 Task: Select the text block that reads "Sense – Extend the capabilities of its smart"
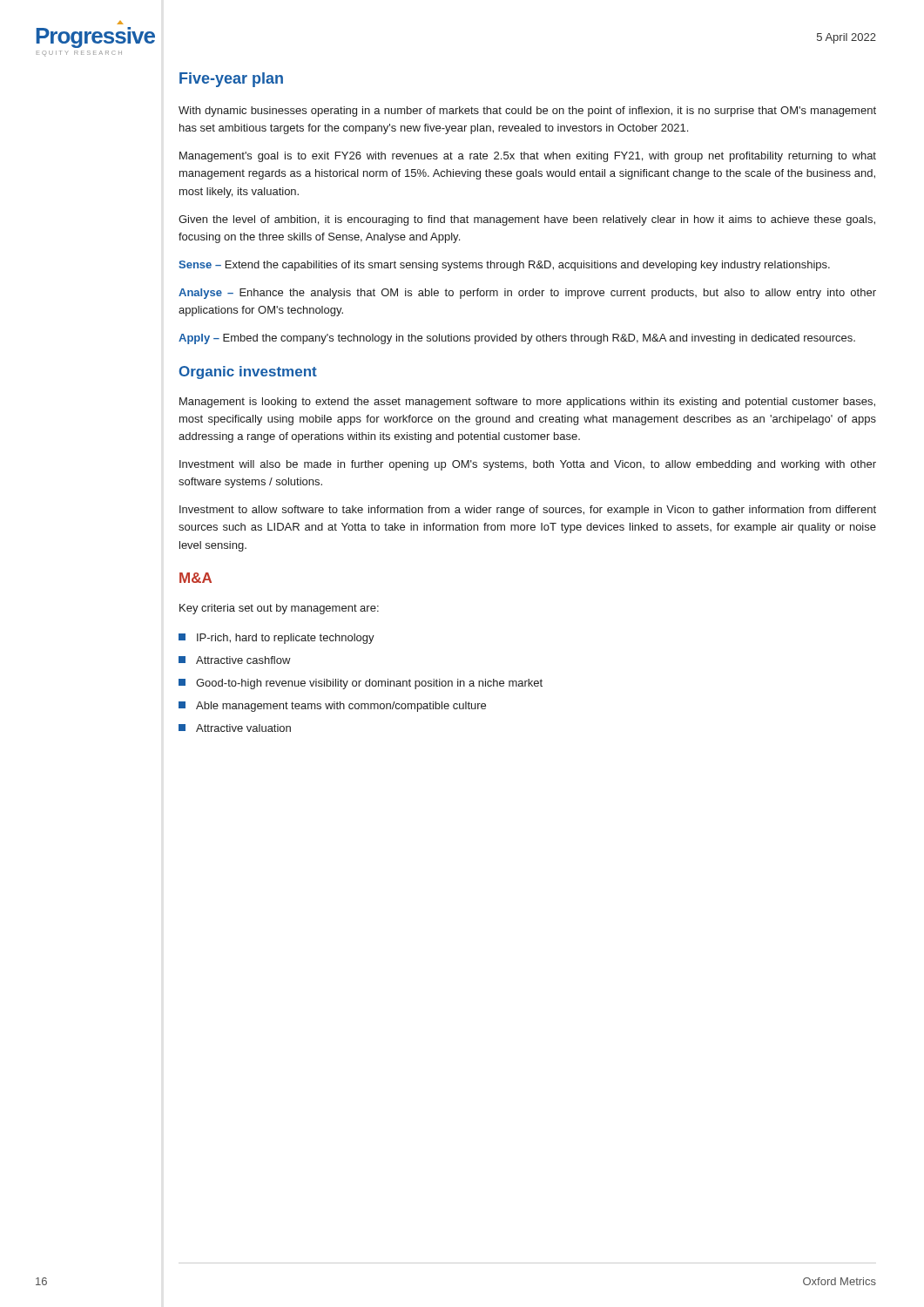(x=505, y=264)
